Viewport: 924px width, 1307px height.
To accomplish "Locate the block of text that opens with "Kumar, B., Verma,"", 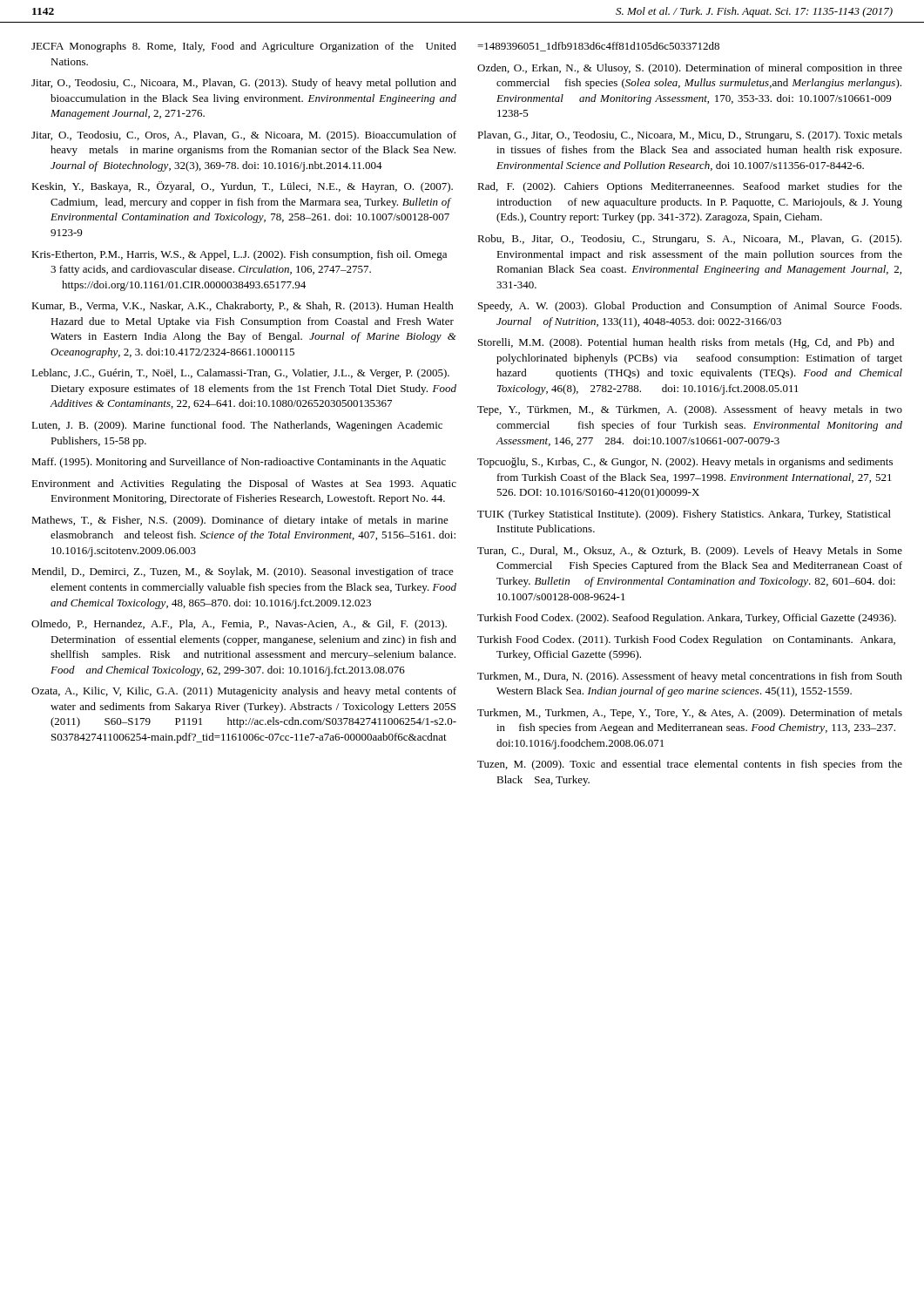I will 244,329.
